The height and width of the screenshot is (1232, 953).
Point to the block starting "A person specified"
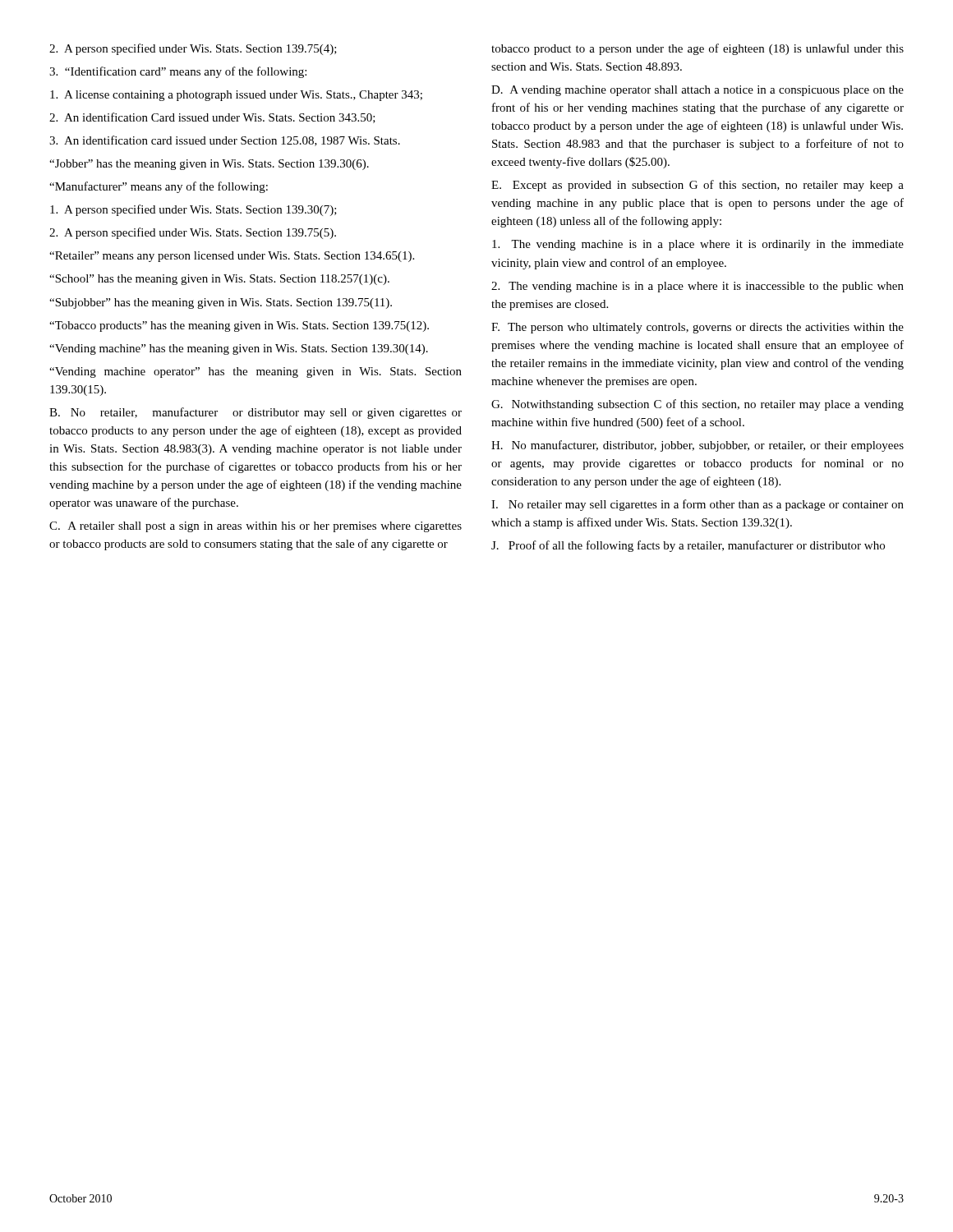(x=255, y=210)
